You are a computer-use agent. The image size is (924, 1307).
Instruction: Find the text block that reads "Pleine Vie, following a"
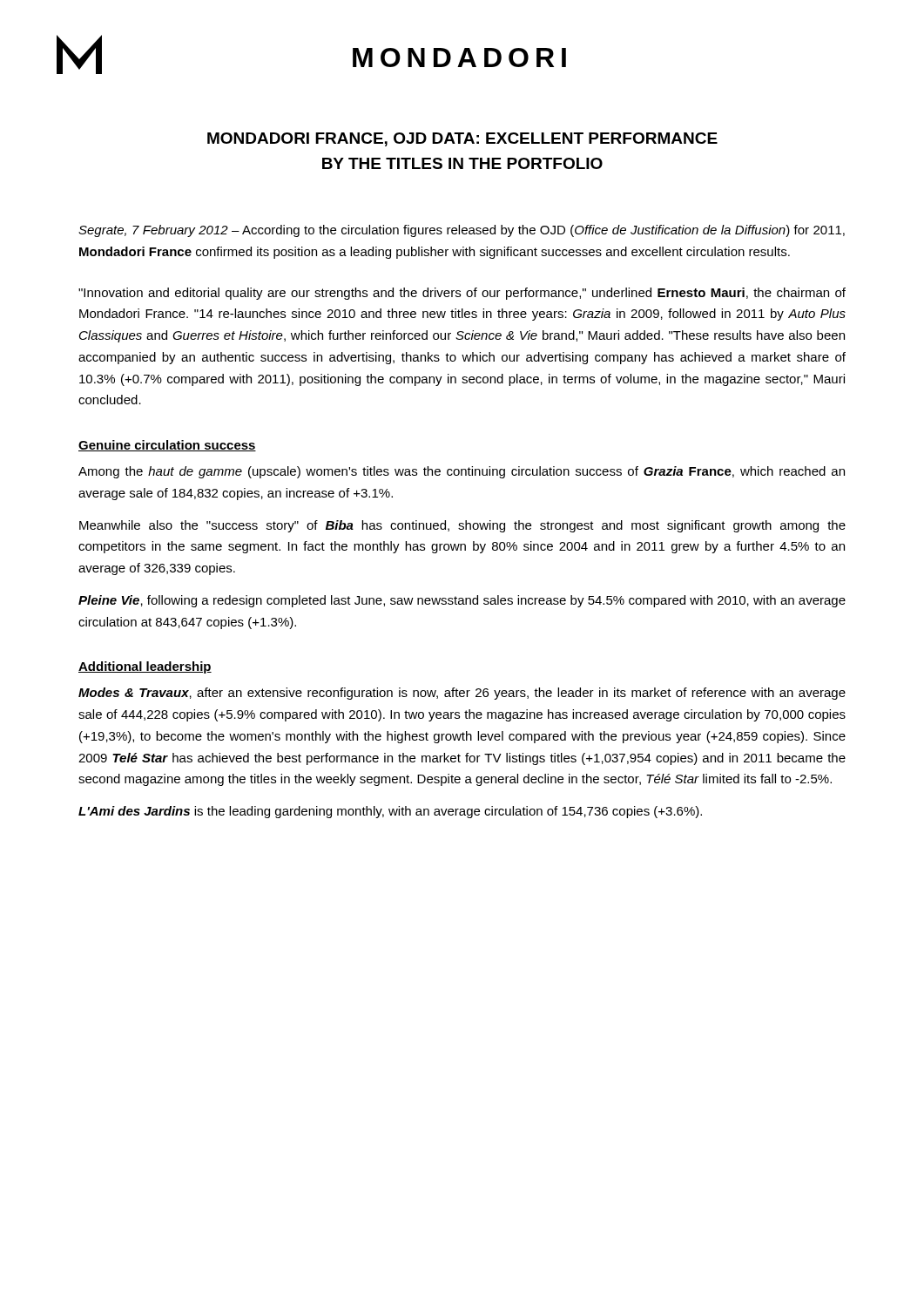[x=462, y=610]
